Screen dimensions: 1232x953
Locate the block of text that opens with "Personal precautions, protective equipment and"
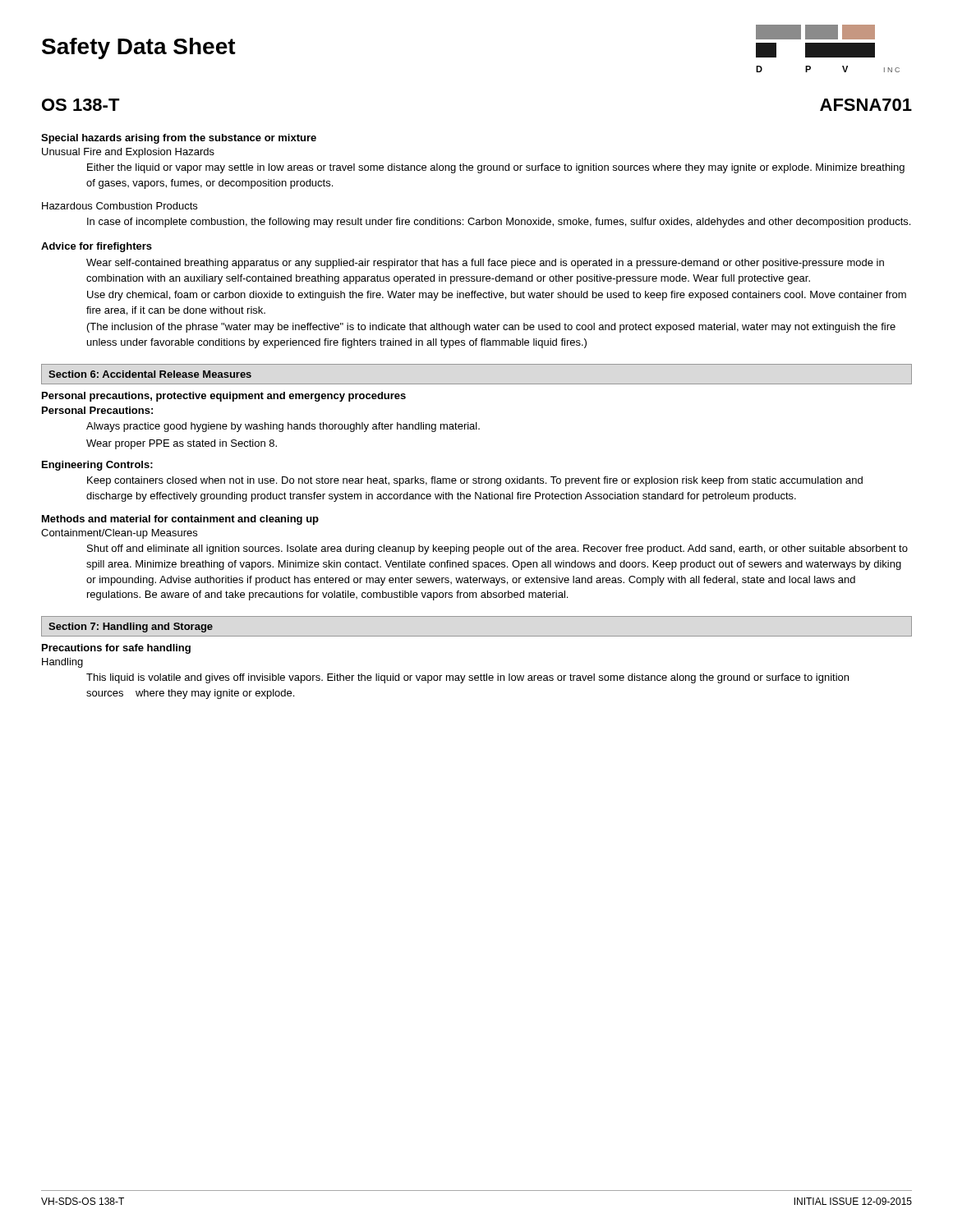pyautogui.click(x=224, y=395)
